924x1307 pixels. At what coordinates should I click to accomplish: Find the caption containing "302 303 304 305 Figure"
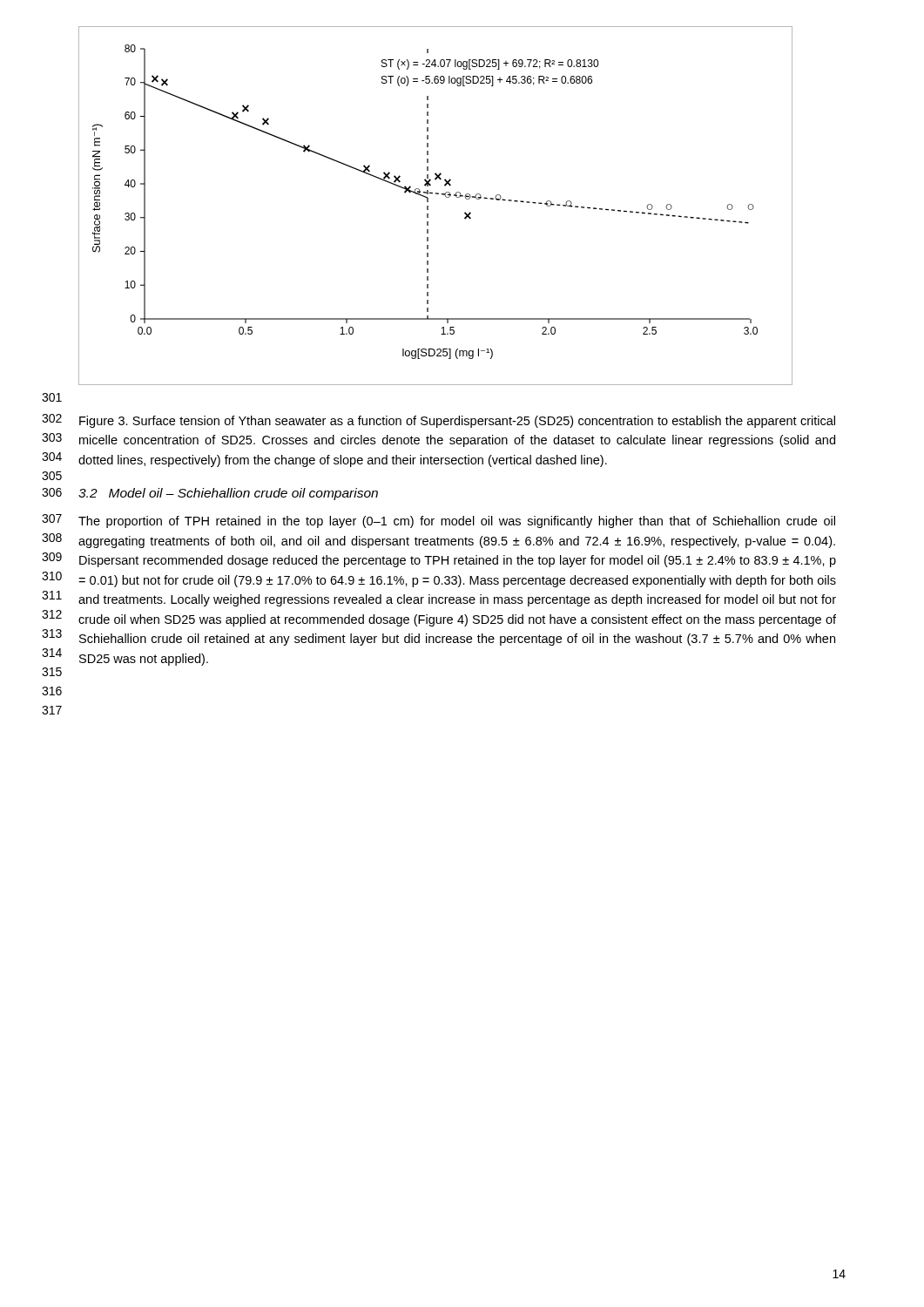click(x=457, y=441)
